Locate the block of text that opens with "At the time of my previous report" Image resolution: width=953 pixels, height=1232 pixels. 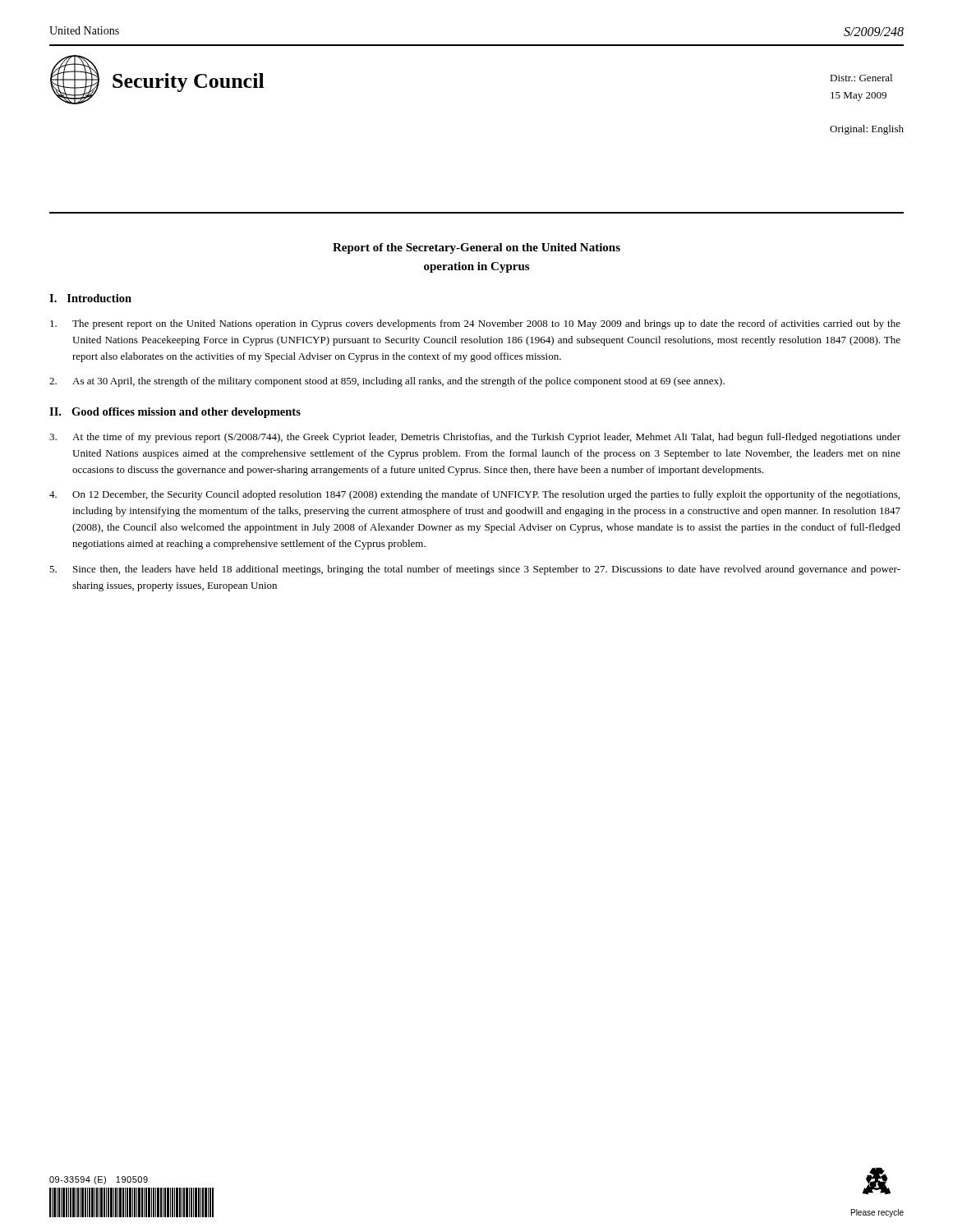click(x=475, y=453)
